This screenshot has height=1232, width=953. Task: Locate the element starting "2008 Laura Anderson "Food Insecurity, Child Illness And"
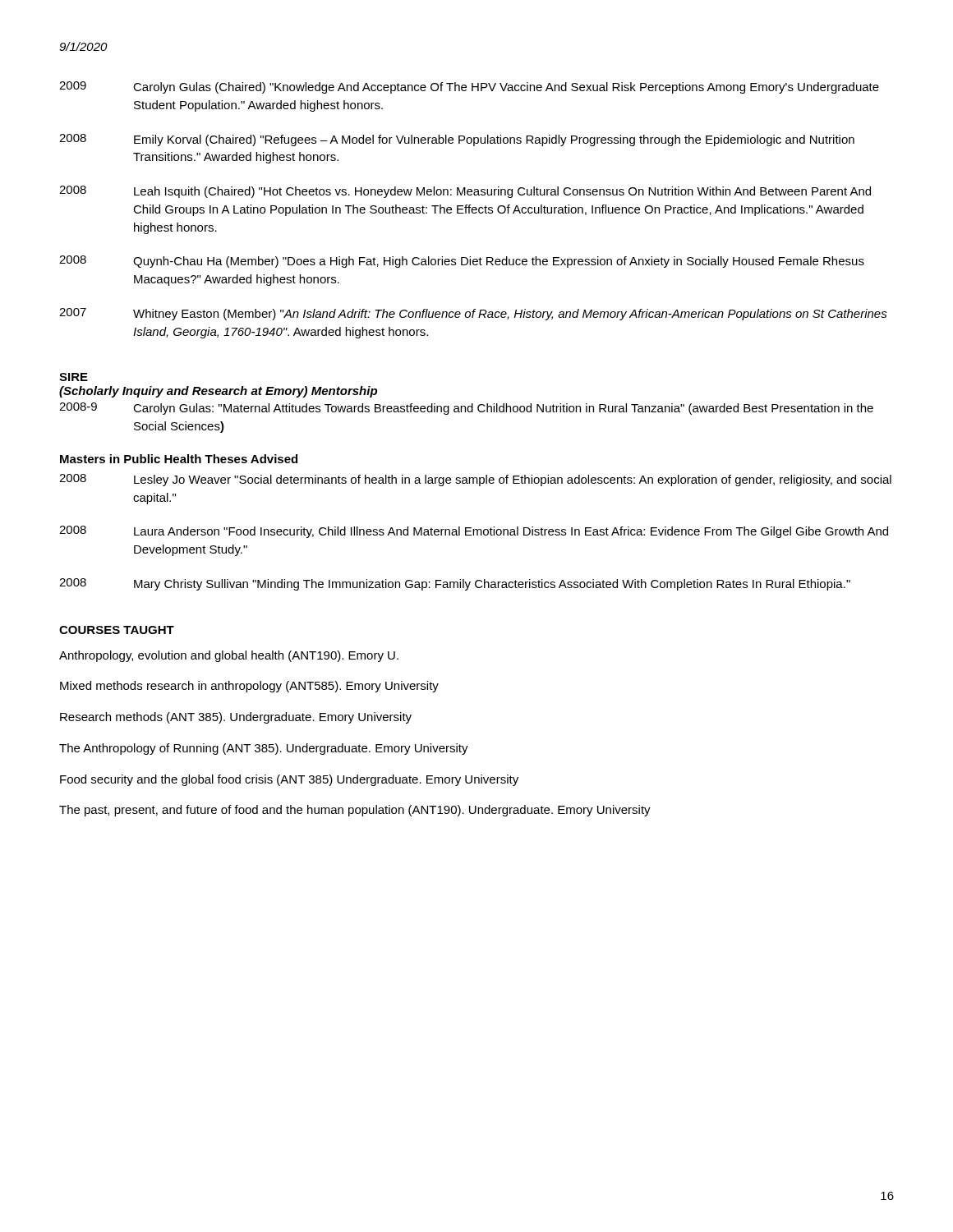pyautogui.click(x=476, y=540)
